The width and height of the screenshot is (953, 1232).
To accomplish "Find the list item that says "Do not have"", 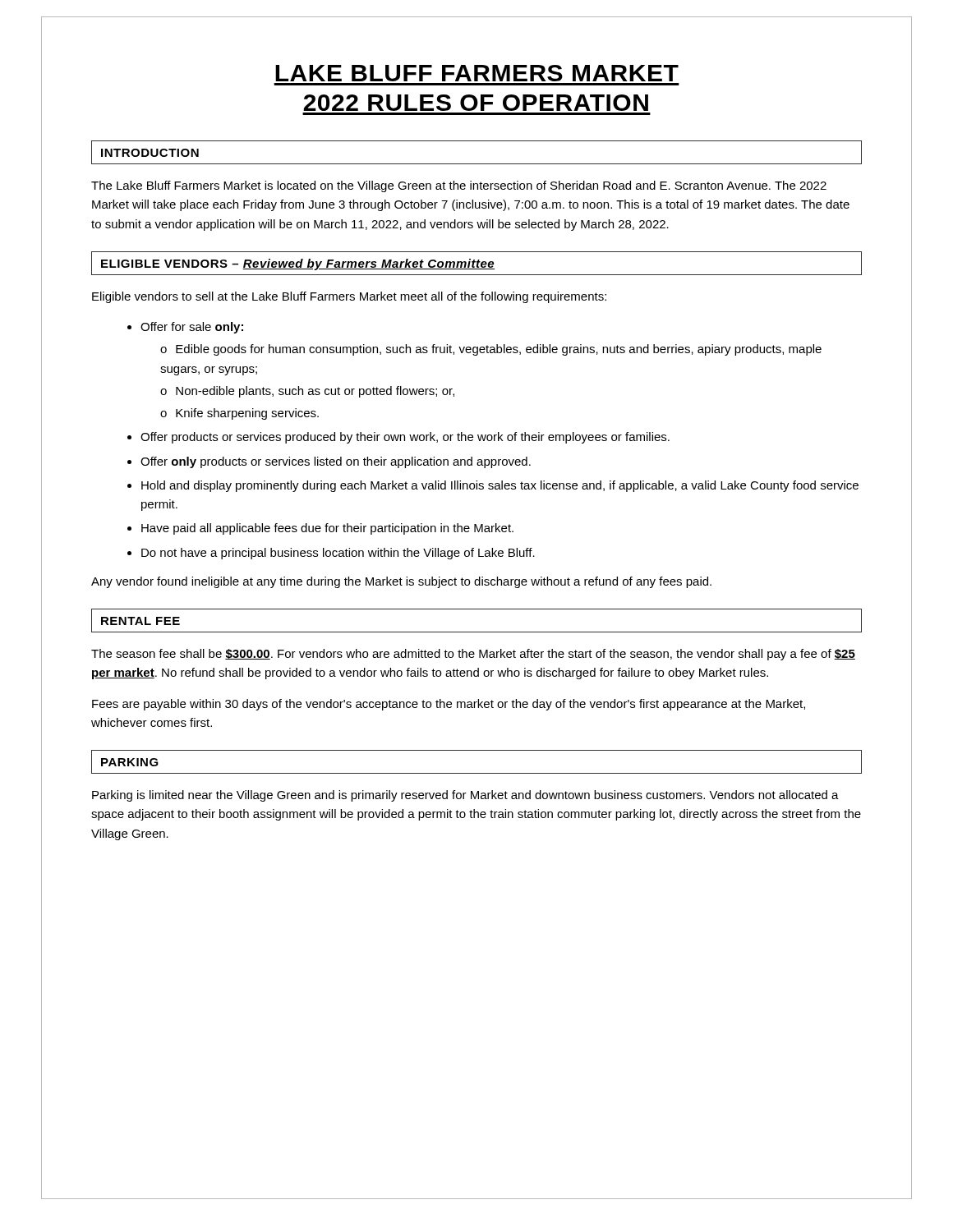I will pos(338,552).
